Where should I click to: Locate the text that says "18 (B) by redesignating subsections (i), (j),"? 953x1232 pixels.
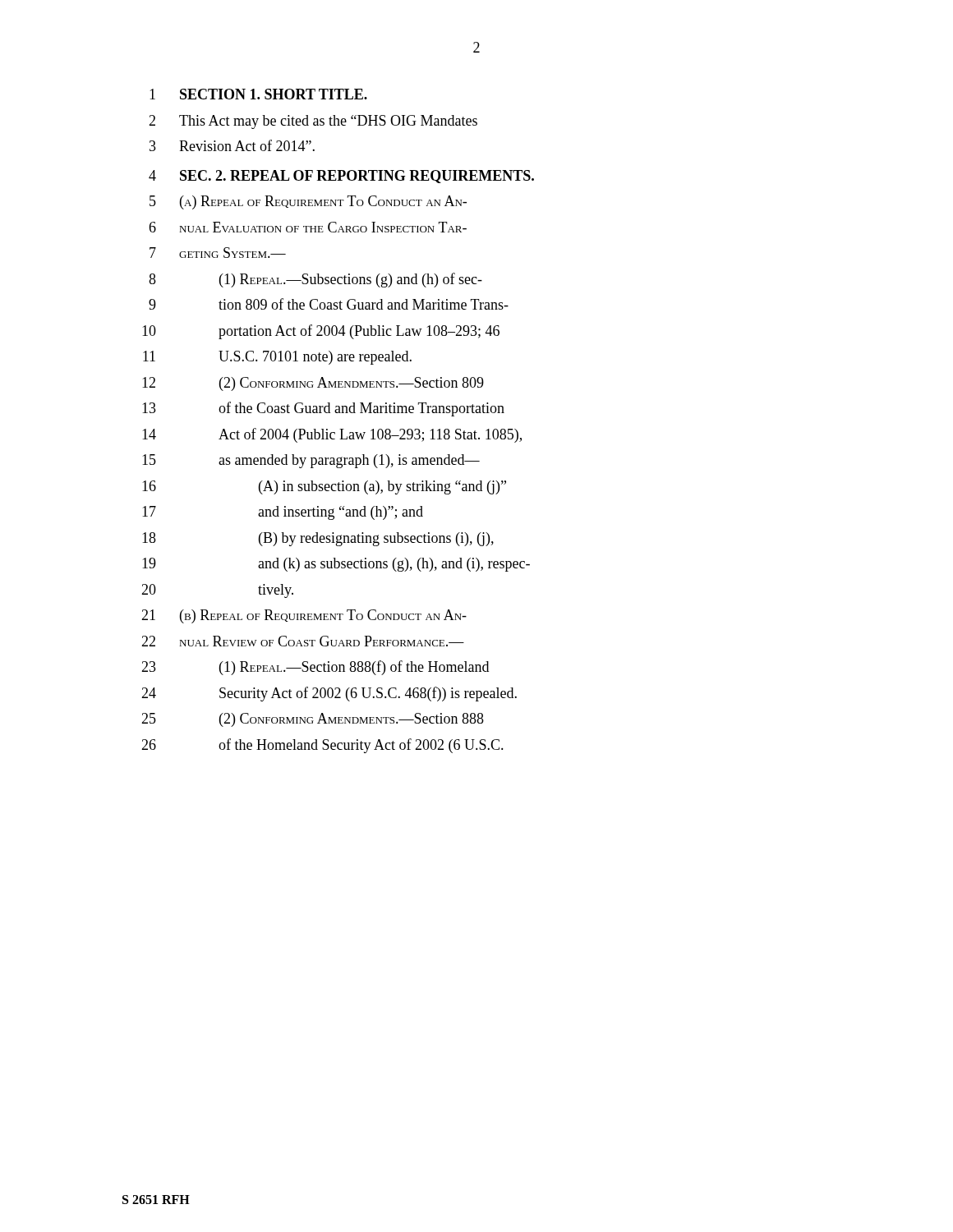[496, 538]
